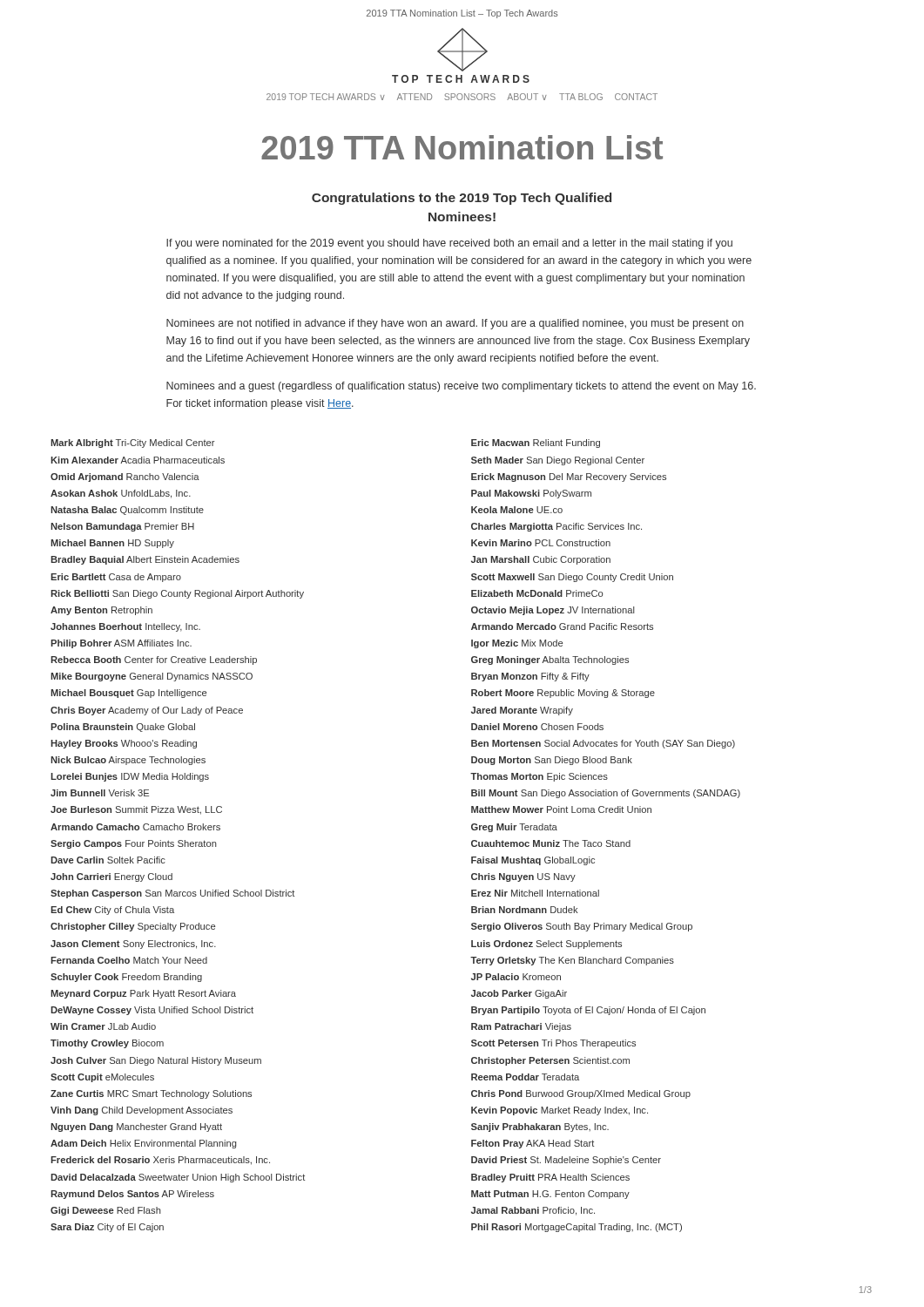This screenshot has height=1307, width=924.
Task: Find the passage starting "Jared Morante Wrapify"
Action: point(522,710)
